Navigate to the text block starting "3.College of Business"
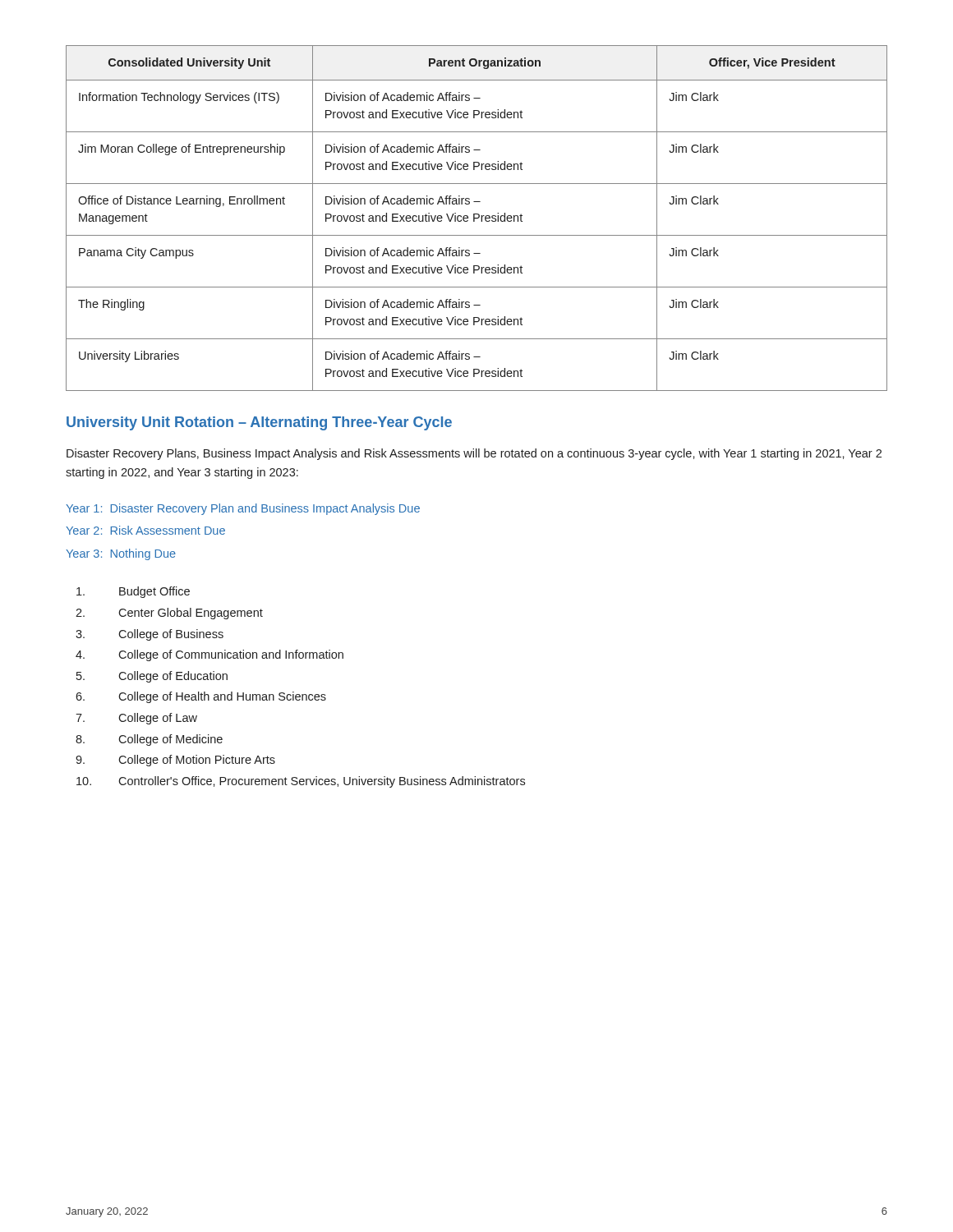953x1232 pixels. point(150,635)
